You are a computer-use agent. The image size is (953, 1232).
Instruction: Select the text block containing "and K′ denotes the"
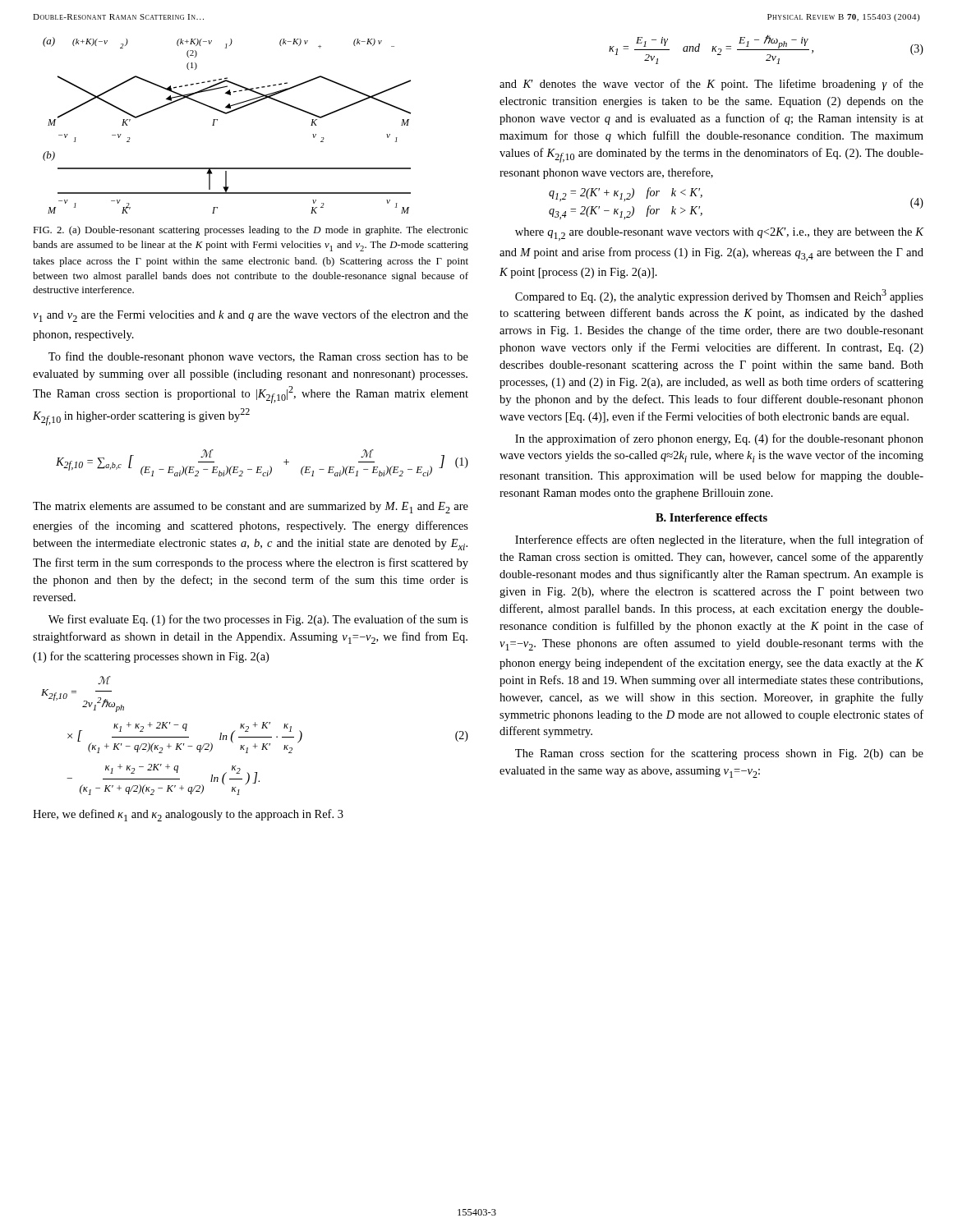click(x=711, y=128)
